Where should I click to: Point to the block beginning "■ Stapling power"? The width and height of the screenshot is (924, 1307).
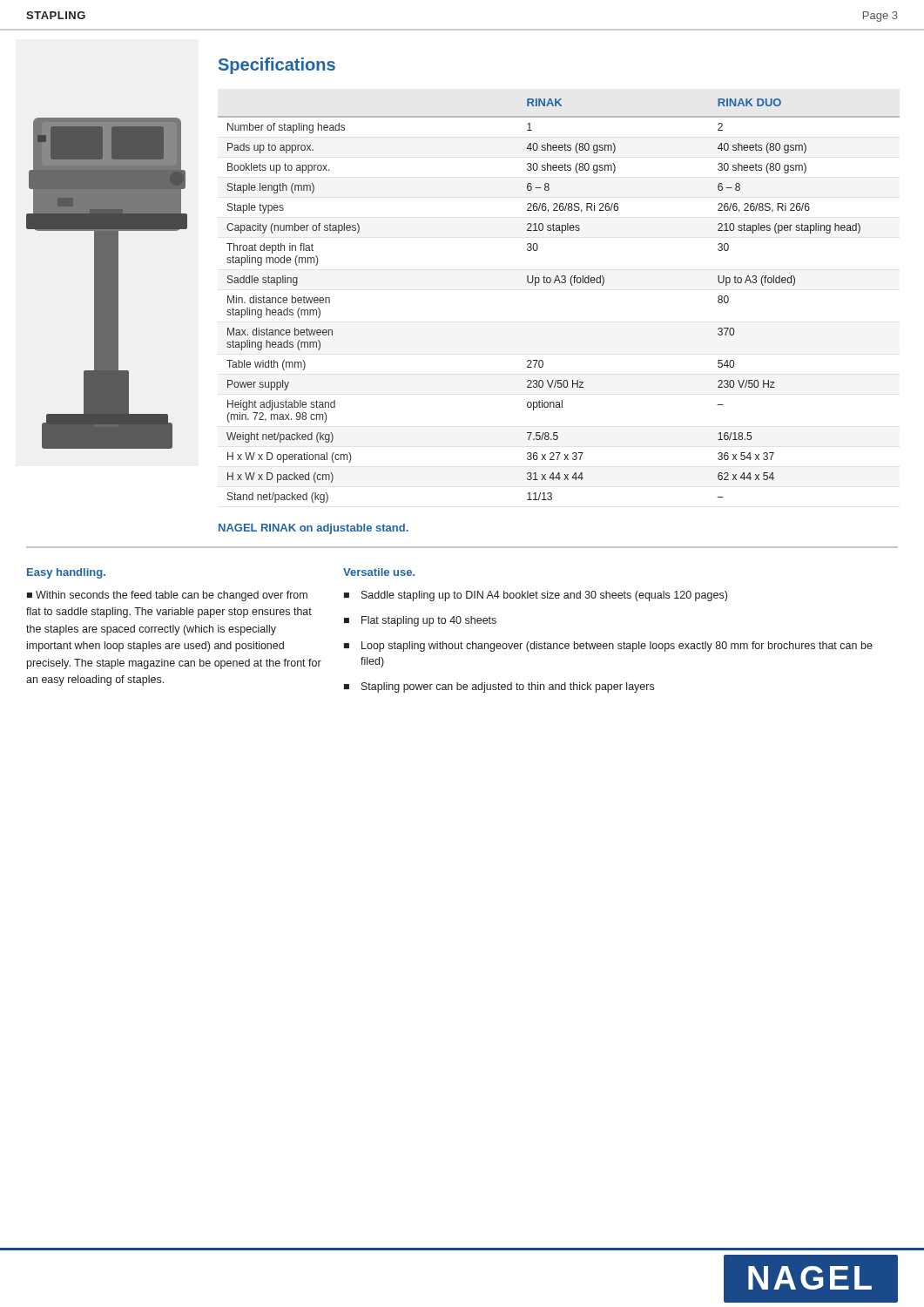coord(499,687)
